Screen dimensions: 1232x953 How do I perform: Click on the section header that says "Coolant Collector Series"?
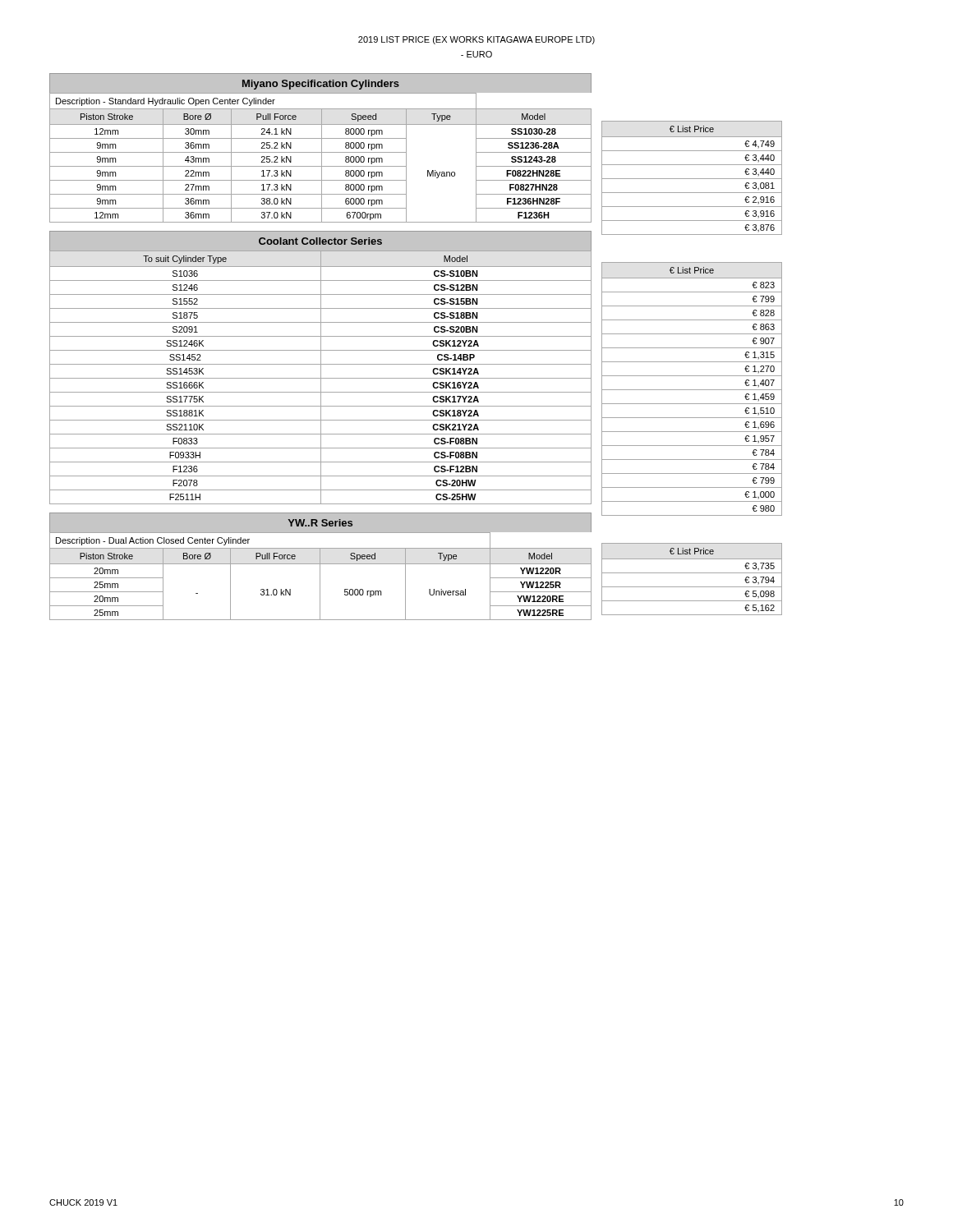[x=320, y=241]
